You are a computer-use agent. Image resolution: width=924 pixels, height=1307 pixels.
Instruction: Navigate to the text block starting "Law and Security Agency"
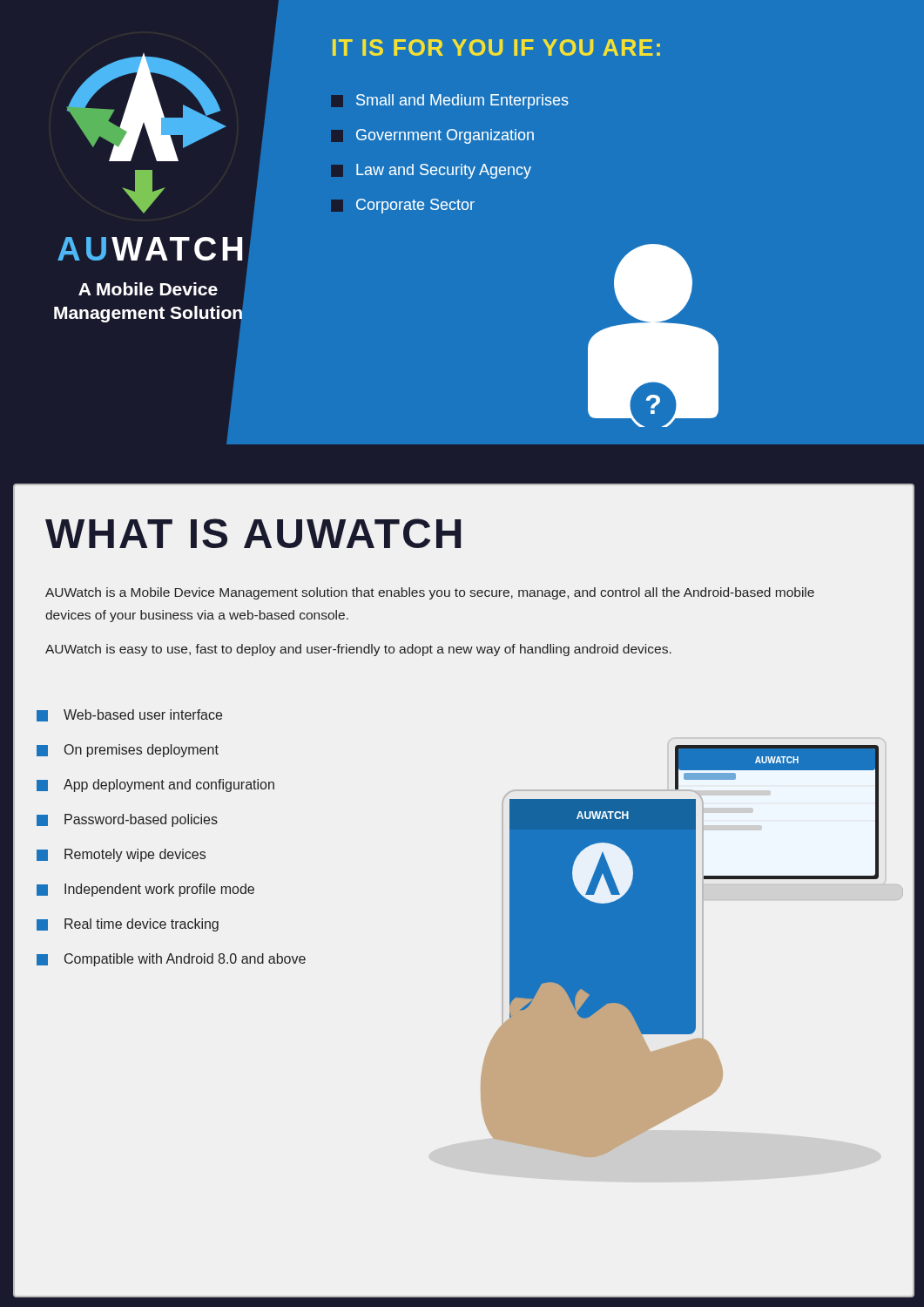(x=431, y=170)
